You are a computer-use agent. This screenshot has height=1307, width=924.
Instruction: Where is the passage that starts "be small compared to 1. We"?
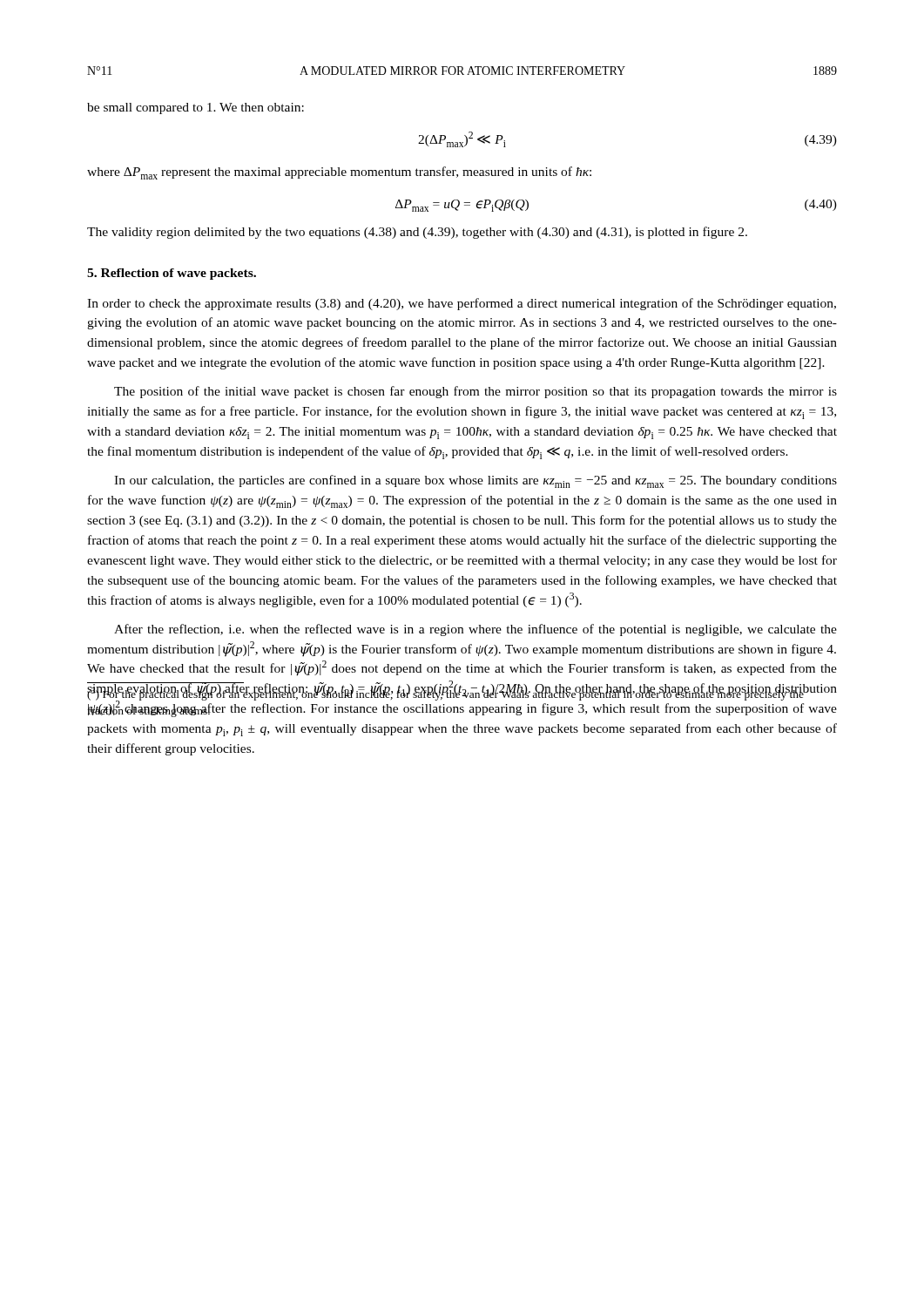point(196,107)
